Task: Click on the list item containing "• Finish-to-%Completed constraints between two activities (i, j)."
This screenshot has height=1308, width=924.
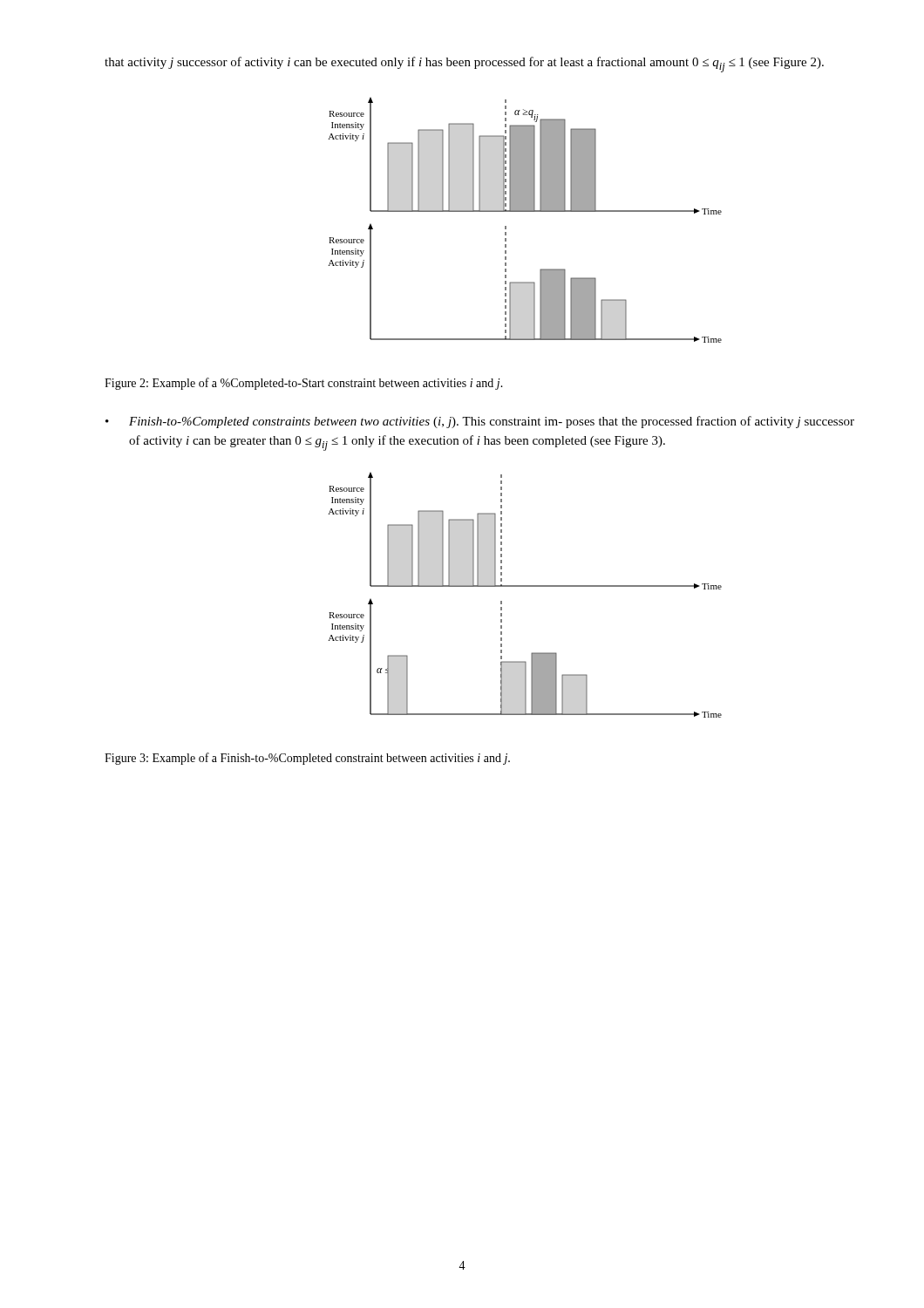Action: (x=479, y=431)
